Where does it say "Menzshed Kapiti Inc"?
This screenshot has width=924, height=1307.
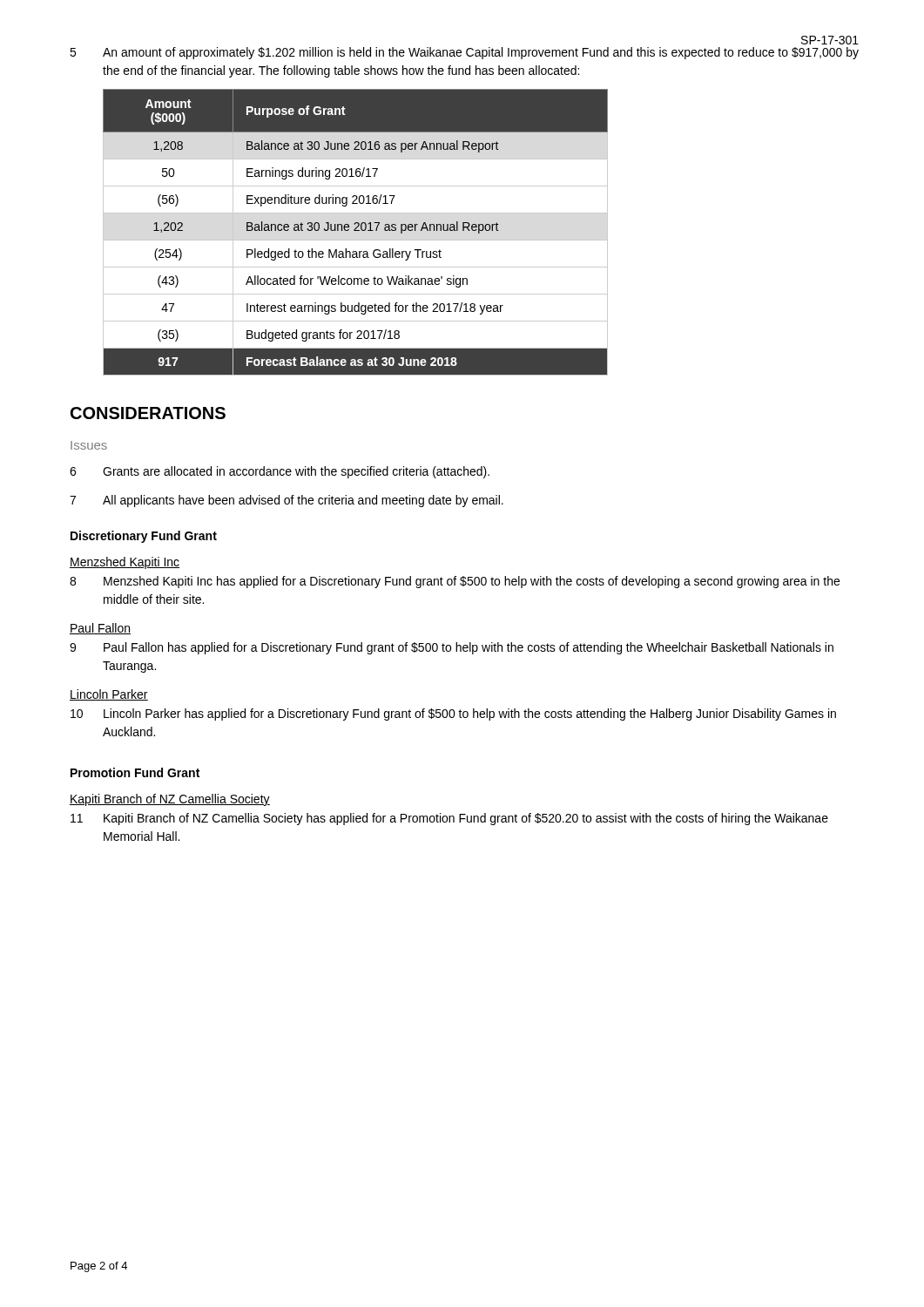tap(125, 562)
